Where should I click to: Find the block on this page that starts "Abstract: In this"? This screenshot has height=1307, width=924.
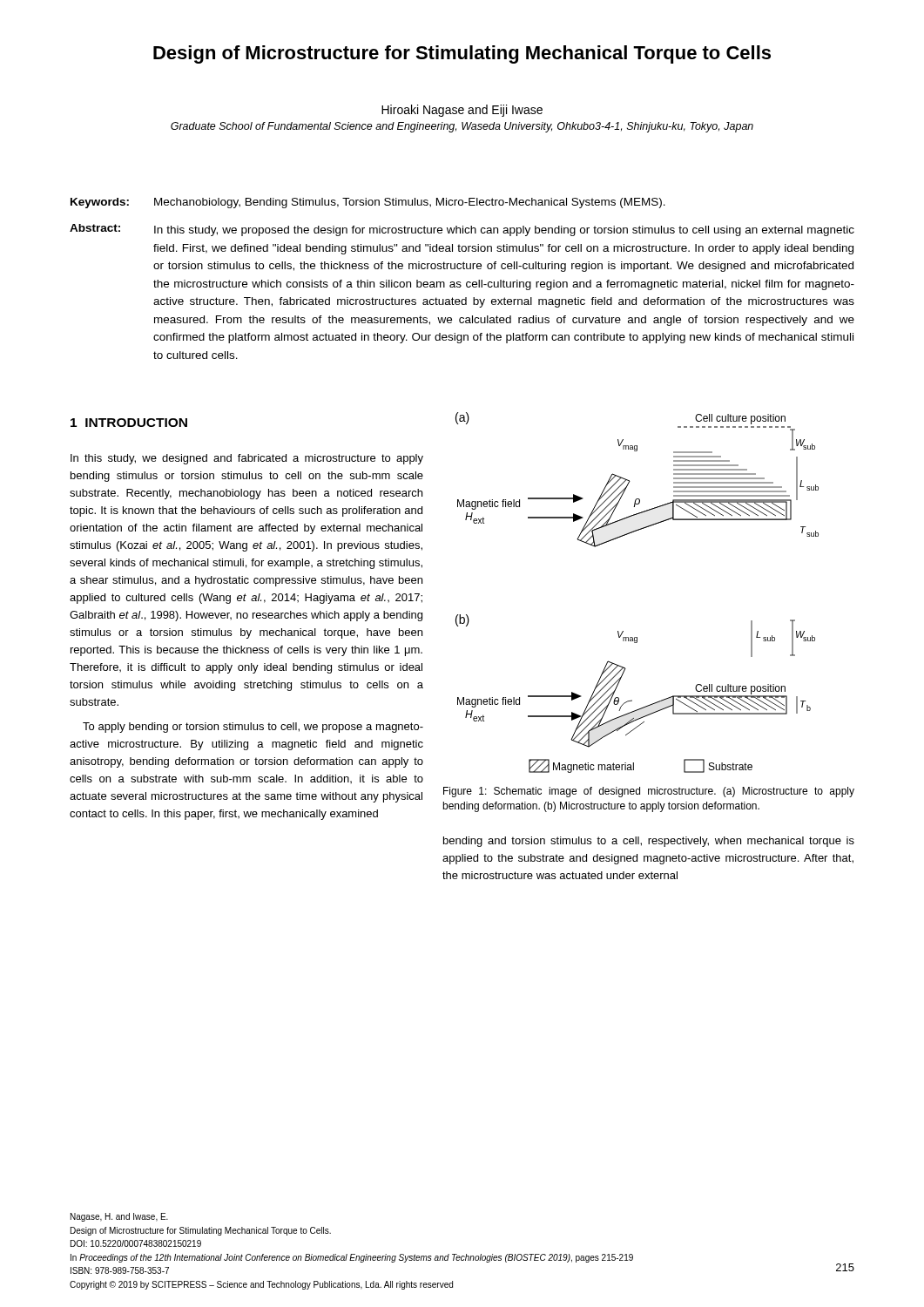point(462,293)
